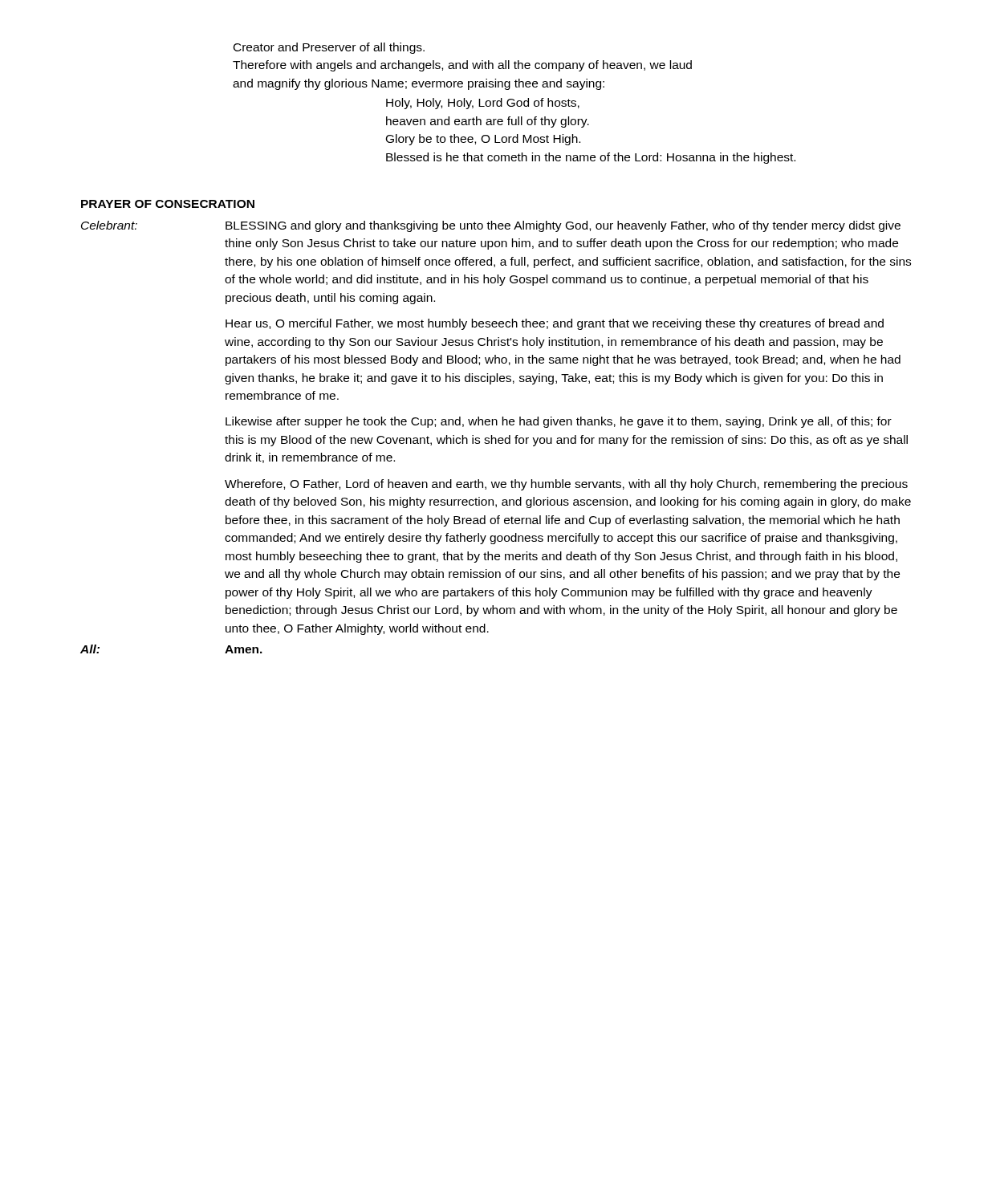Find the text block containing "Creator and Preserver"

click(x=572, y=66)
